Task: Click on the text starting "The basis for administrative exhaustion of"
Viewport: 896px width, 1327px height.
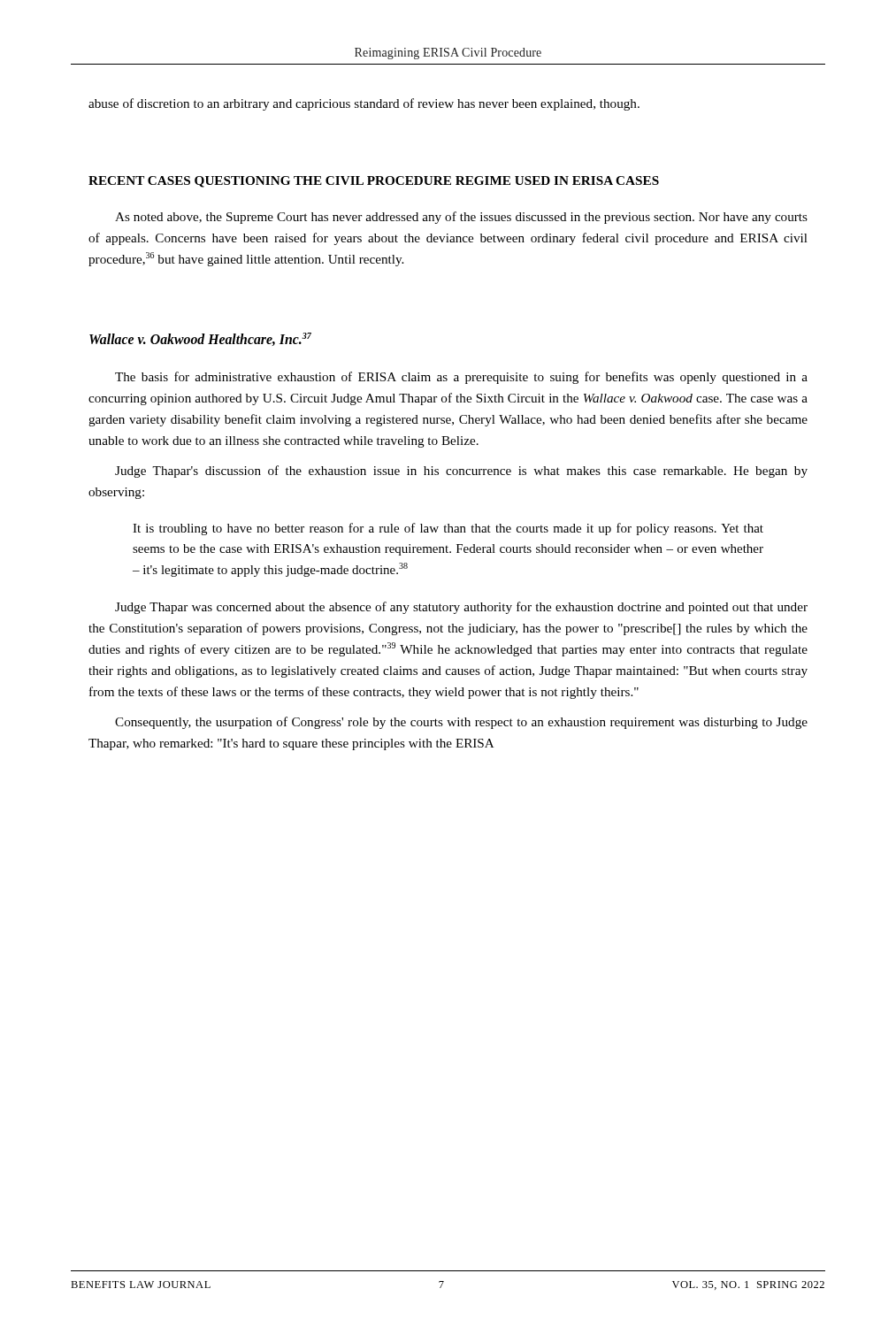Action: [x=448, y=408]
